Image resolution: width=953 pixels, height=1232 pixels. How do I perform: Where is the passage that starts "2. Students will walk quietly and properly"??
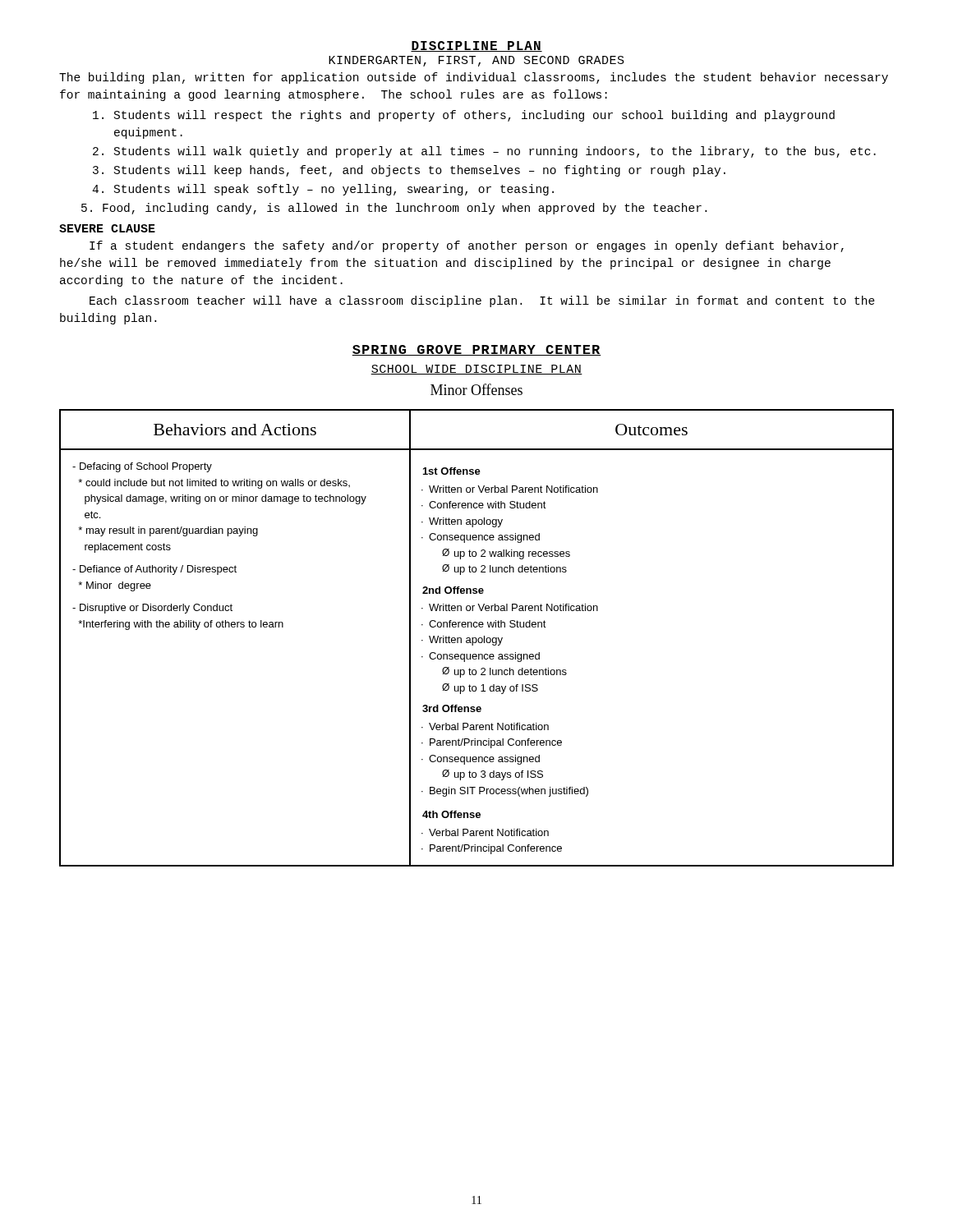485,152
